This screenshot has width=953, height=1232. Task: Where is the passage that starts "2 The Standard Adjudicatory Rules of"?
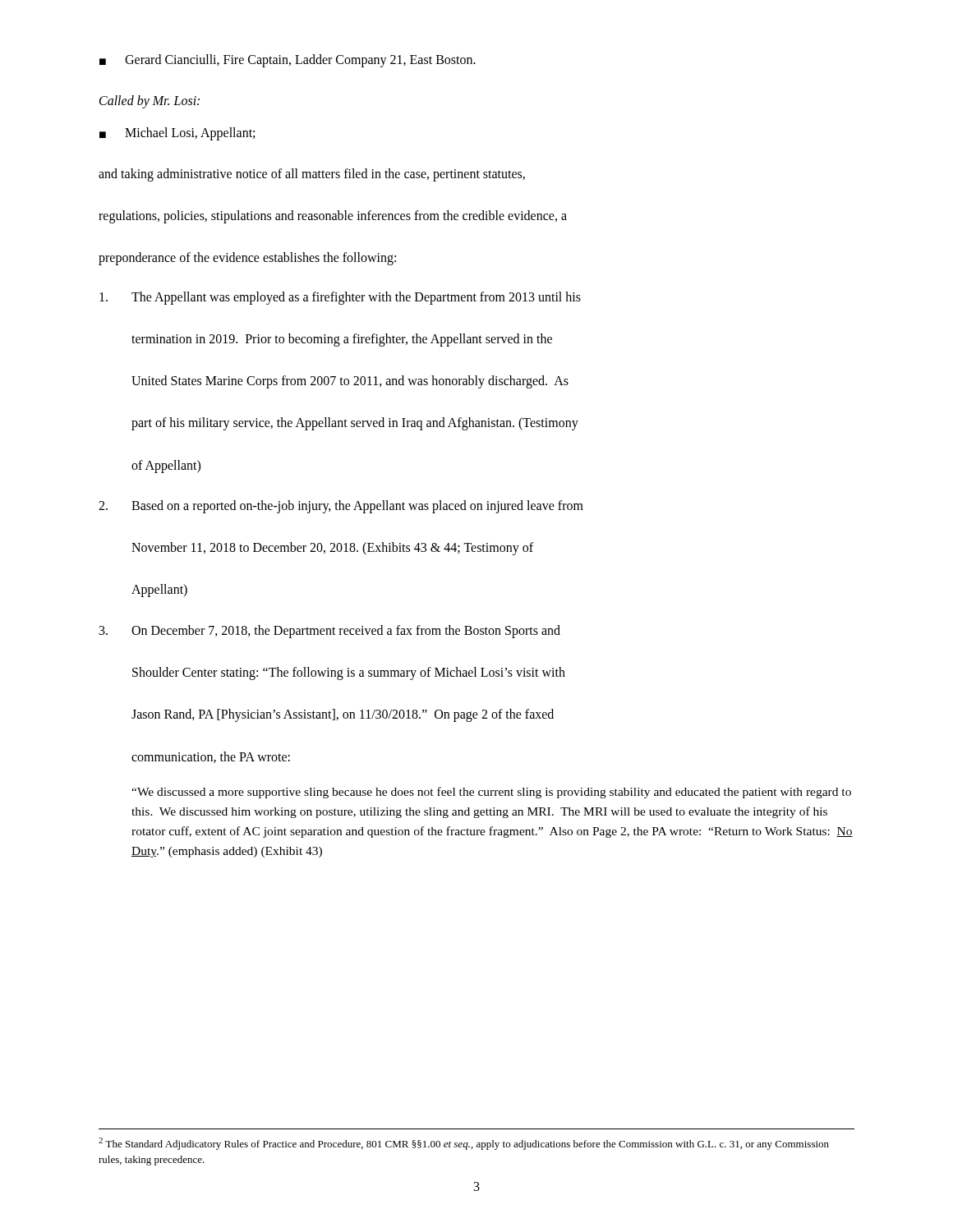pyautogui.click(x=464, y=1150)
